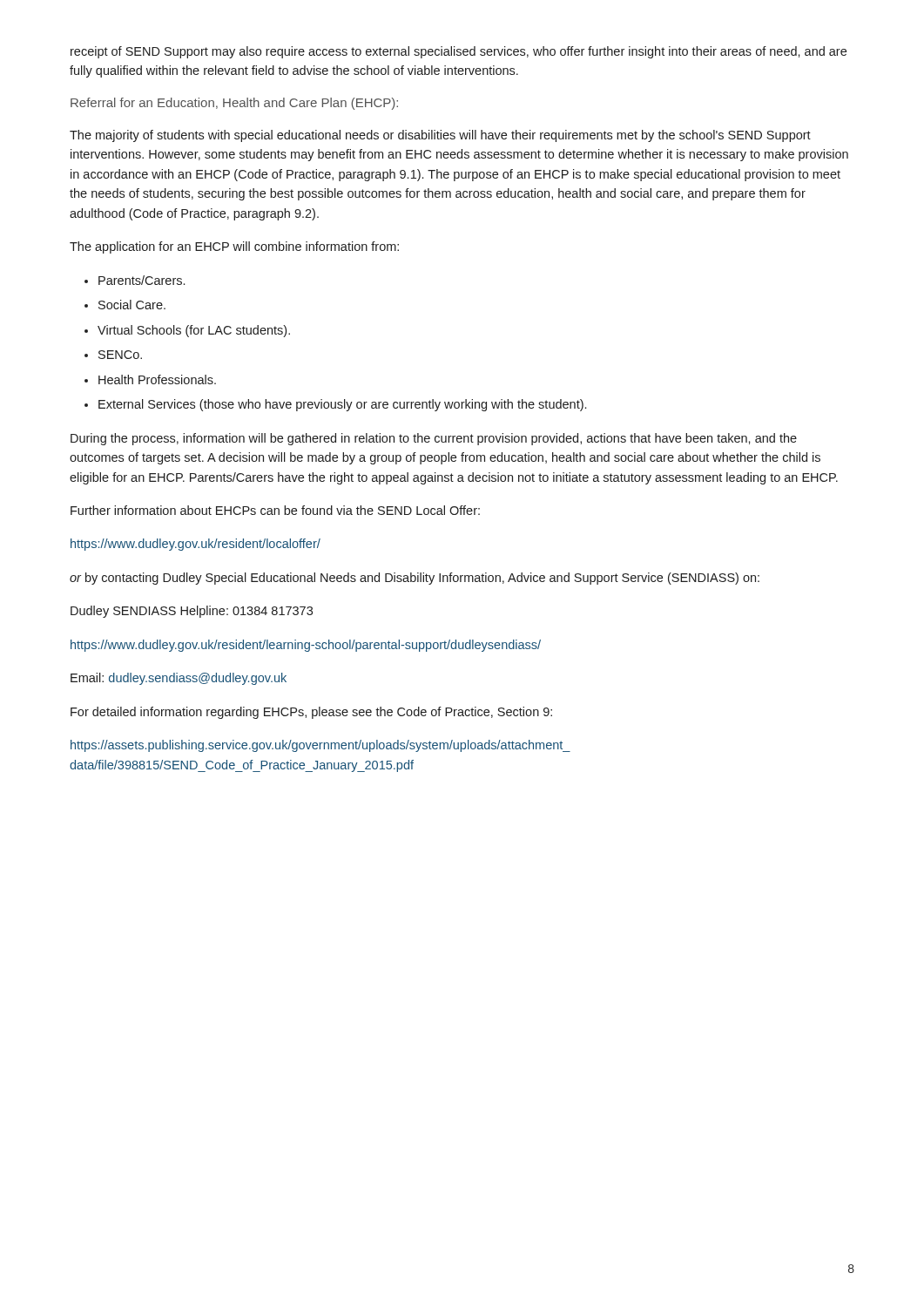Select the text block starting "Virtual Schools (for LAC students)."
The image size is (924, 1307).
tap(194, 330)
